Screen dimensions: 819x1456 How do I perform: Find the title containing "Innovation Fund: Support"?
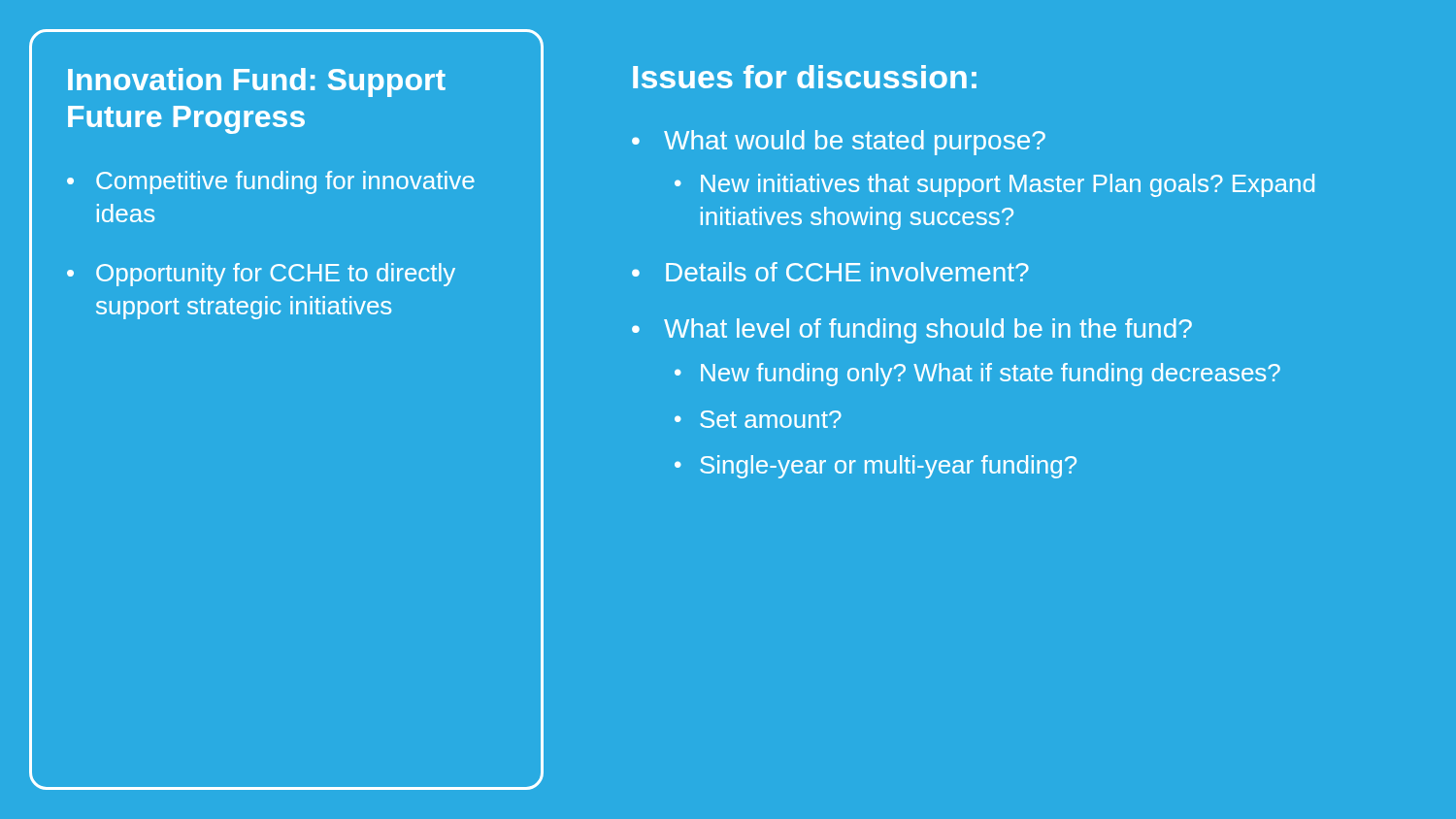pos(256,98)
